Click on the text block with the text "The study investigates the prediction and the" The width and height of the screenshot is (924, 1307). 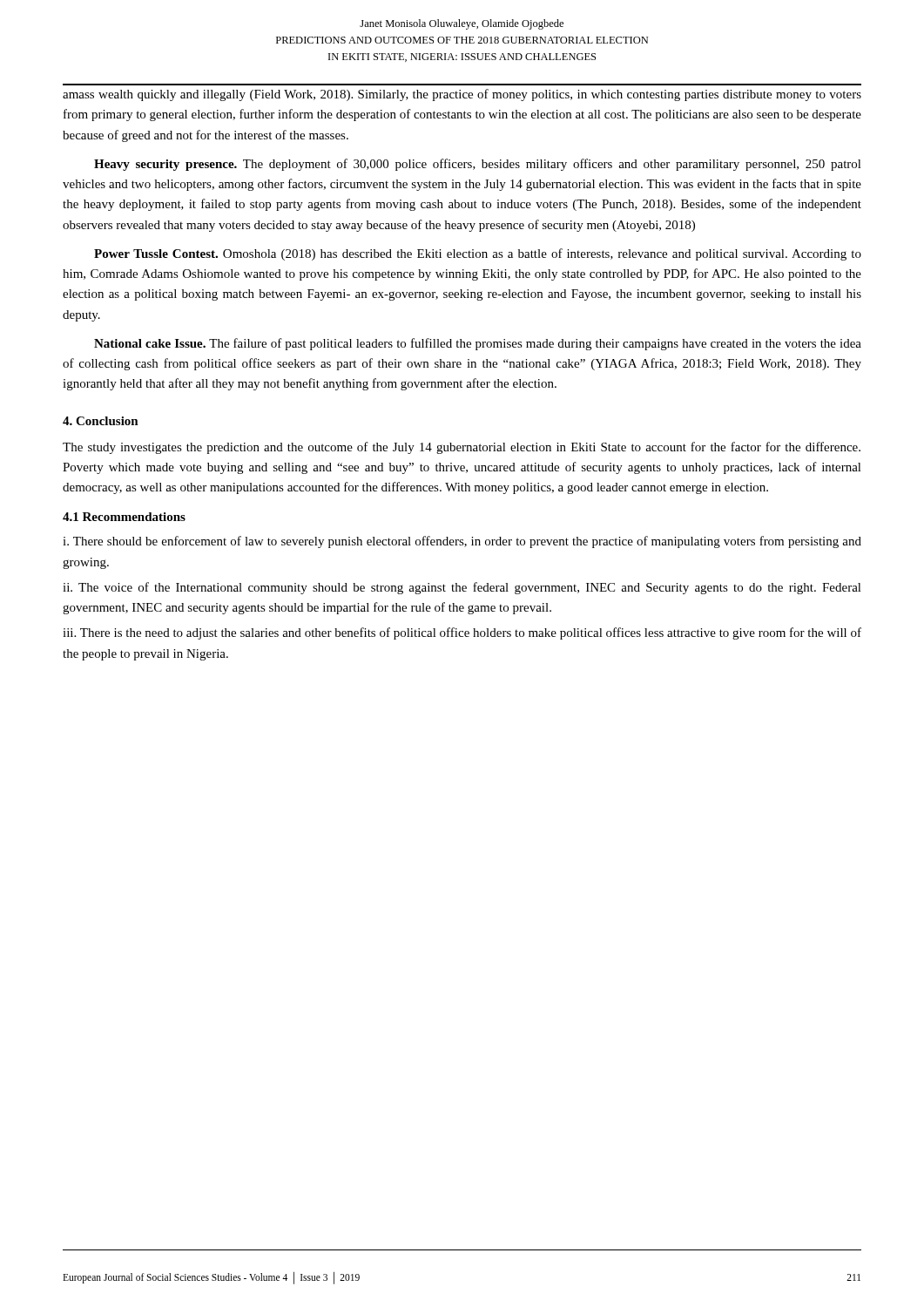click(462, 467)
